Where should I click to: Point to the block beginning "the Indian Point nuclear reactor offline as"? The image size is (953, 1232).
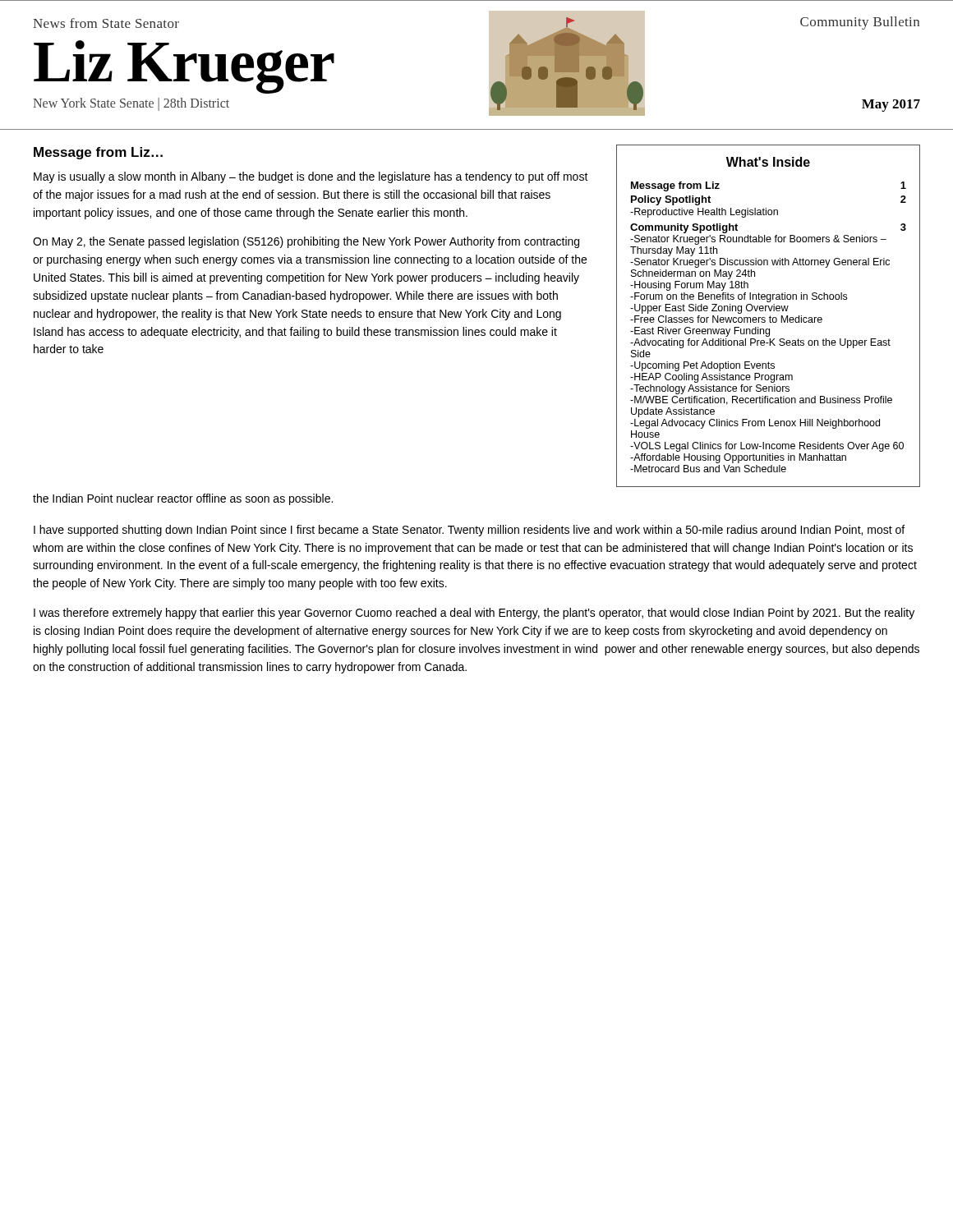[183, 499]
